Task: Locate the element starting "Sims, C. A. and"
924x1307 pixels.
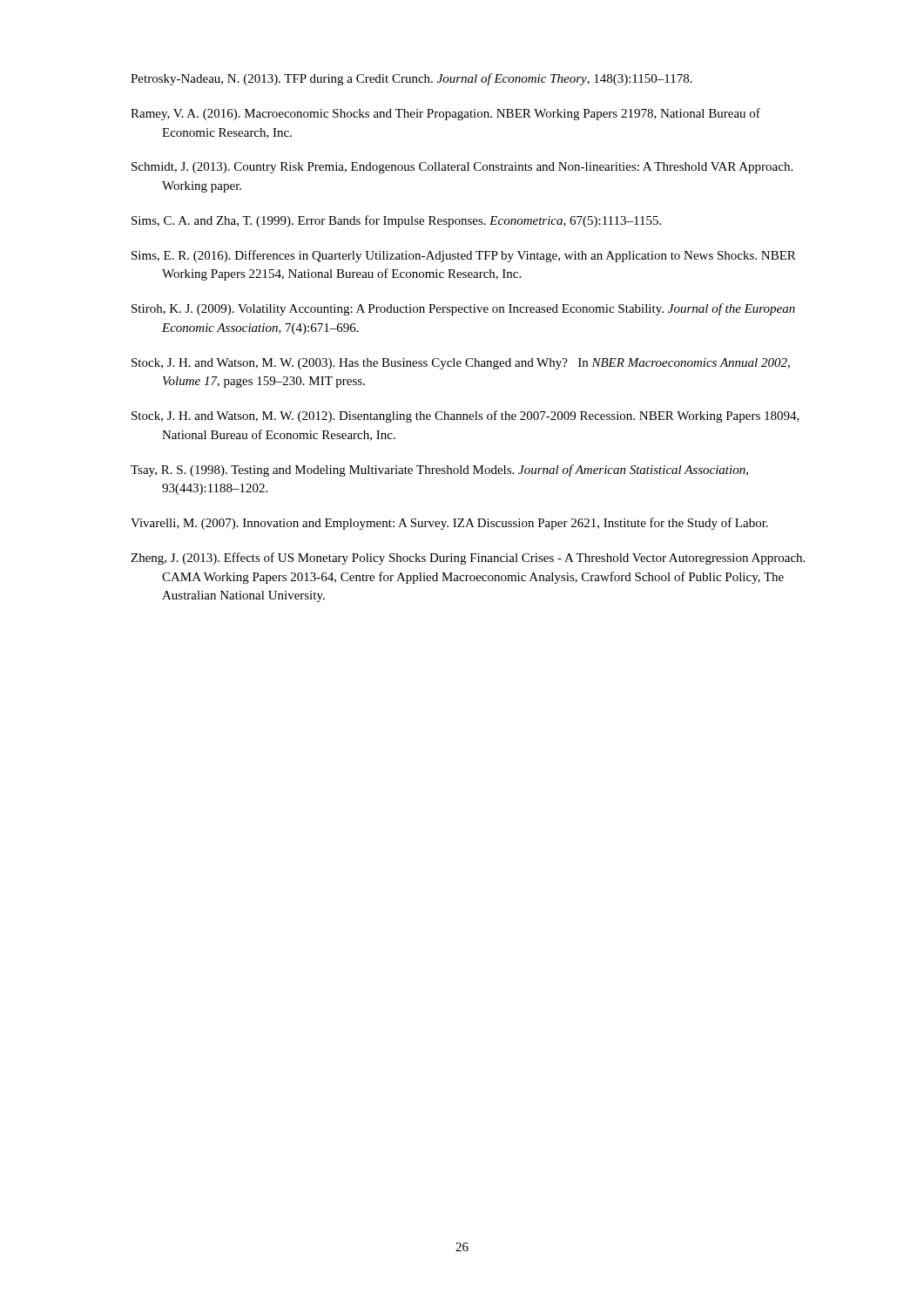Action: click(396, 220)
